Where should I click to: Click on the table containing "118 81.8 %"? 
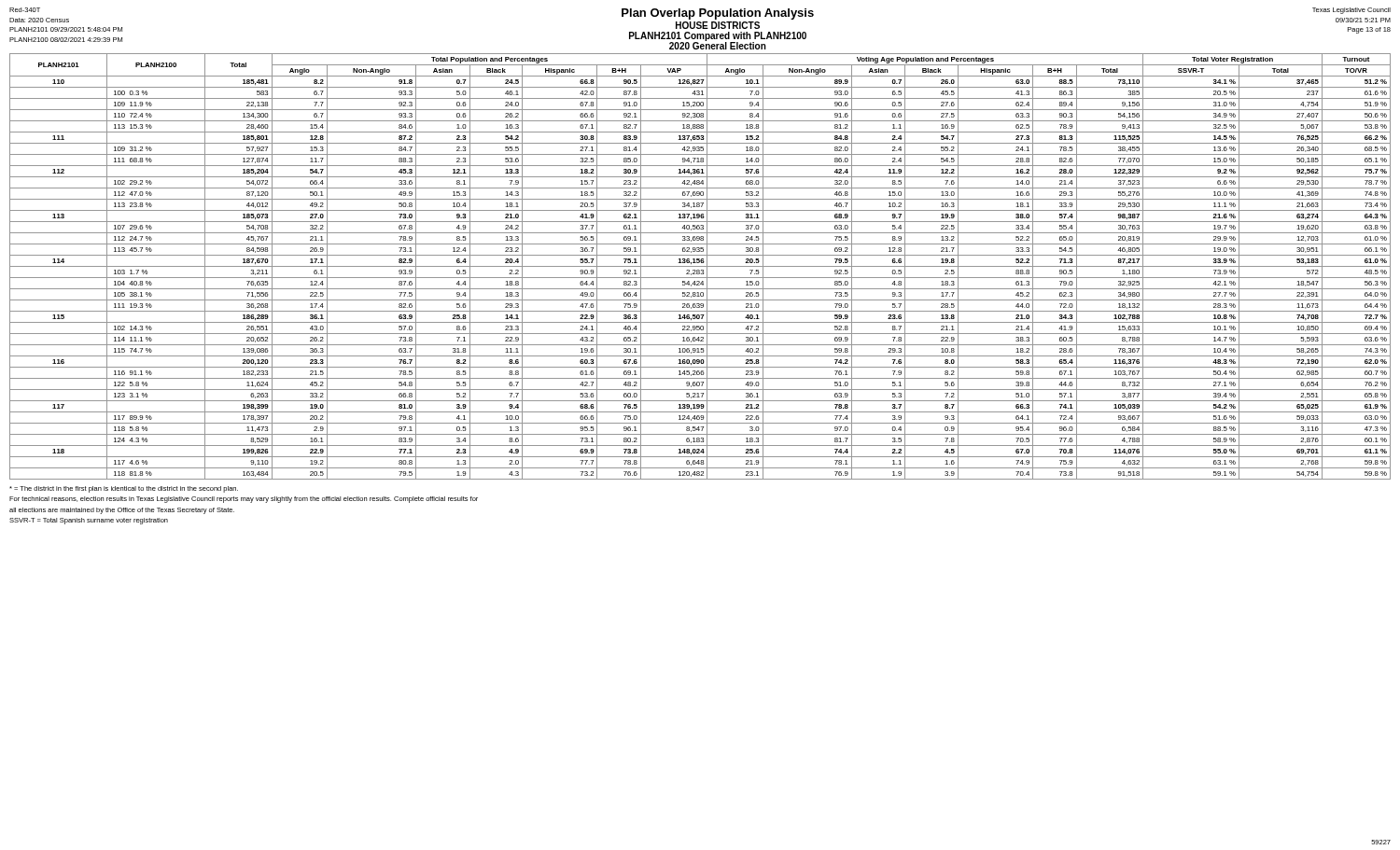click(700, 266)
